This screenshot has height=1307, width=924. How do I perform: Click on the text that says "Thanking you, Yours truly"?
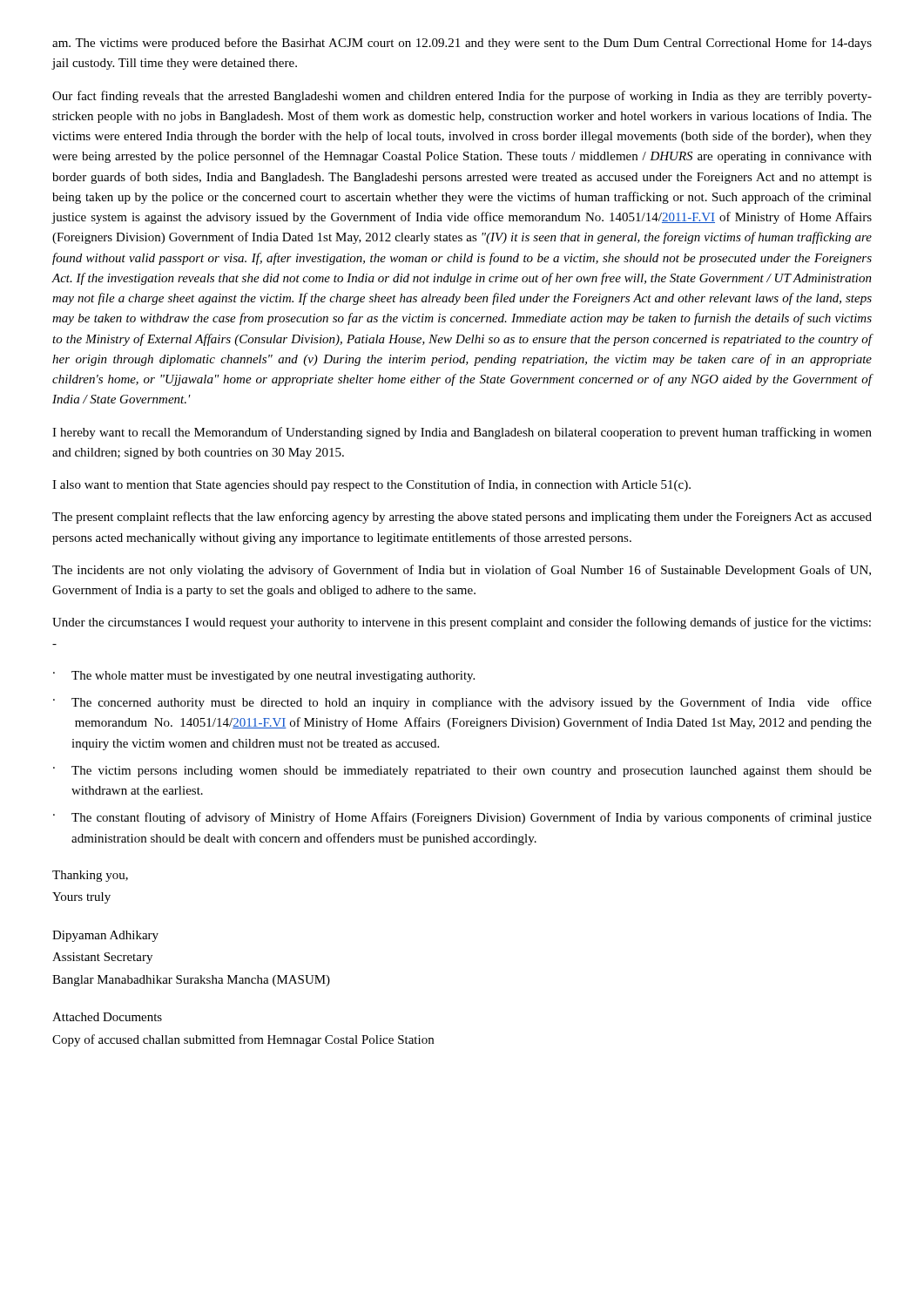90,886
